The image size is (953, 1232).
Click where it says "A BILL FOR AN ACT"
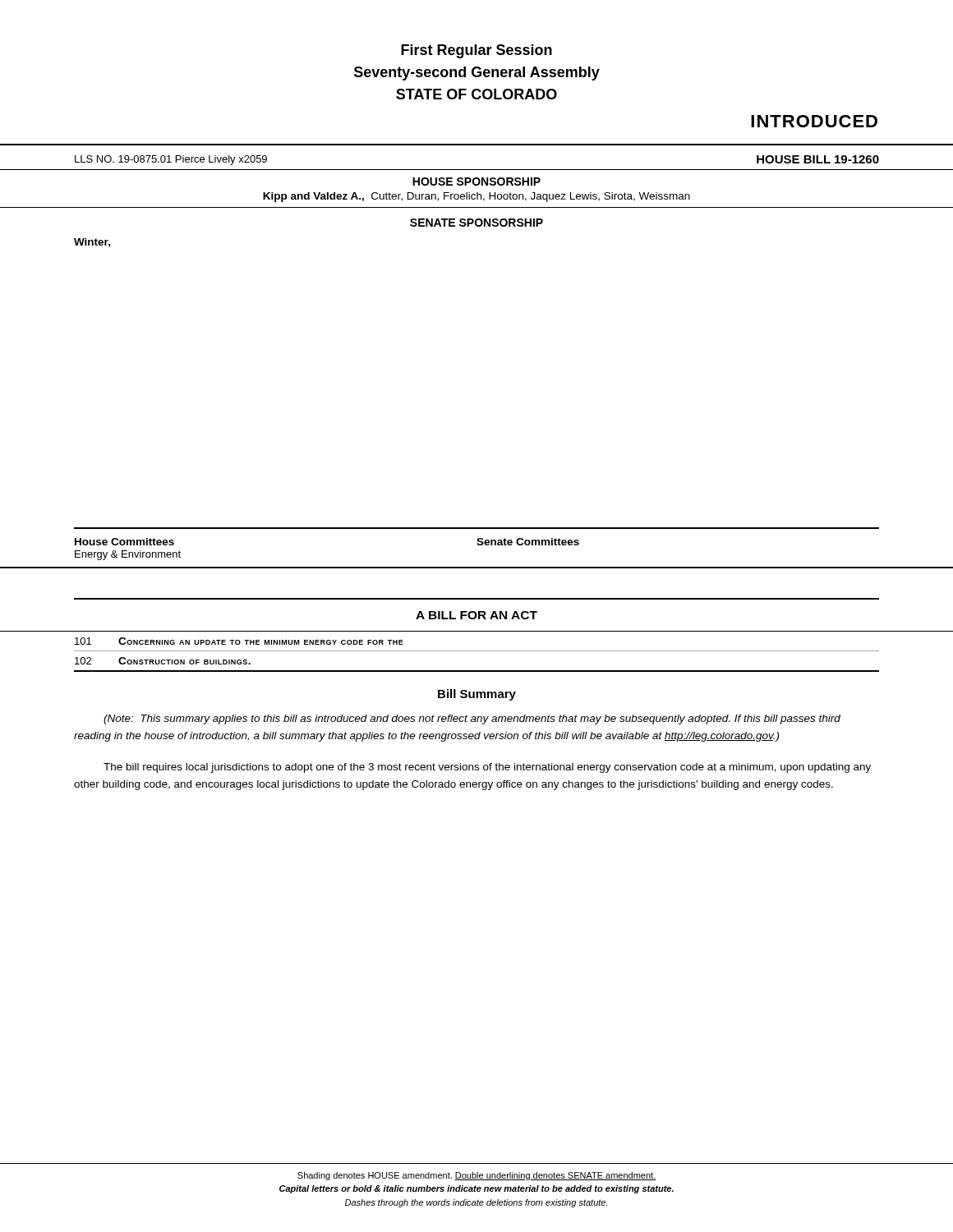coord(476,615)
